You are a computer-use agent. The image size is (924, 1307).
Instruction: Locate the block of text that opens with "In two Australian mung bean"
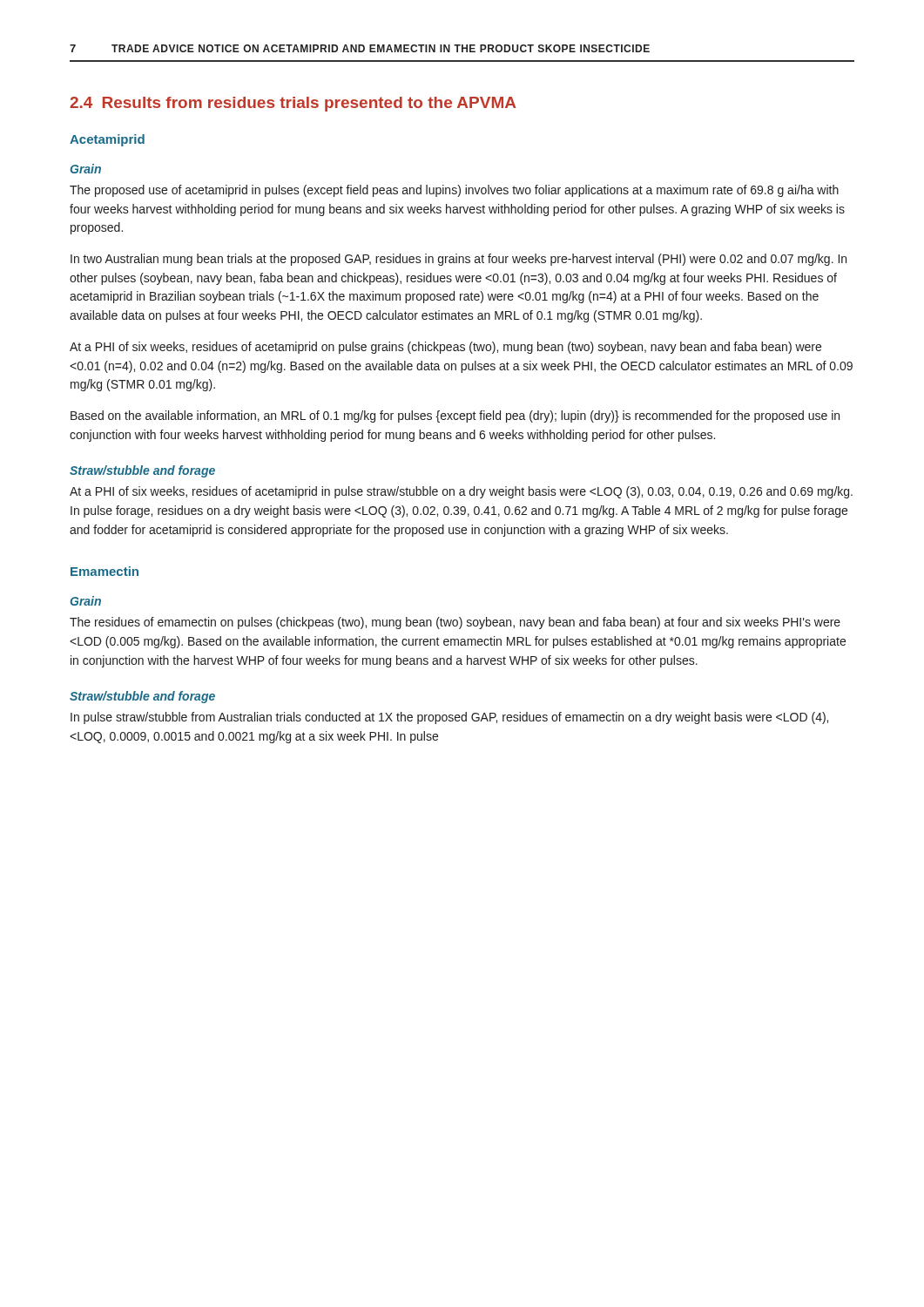point(459,287)
